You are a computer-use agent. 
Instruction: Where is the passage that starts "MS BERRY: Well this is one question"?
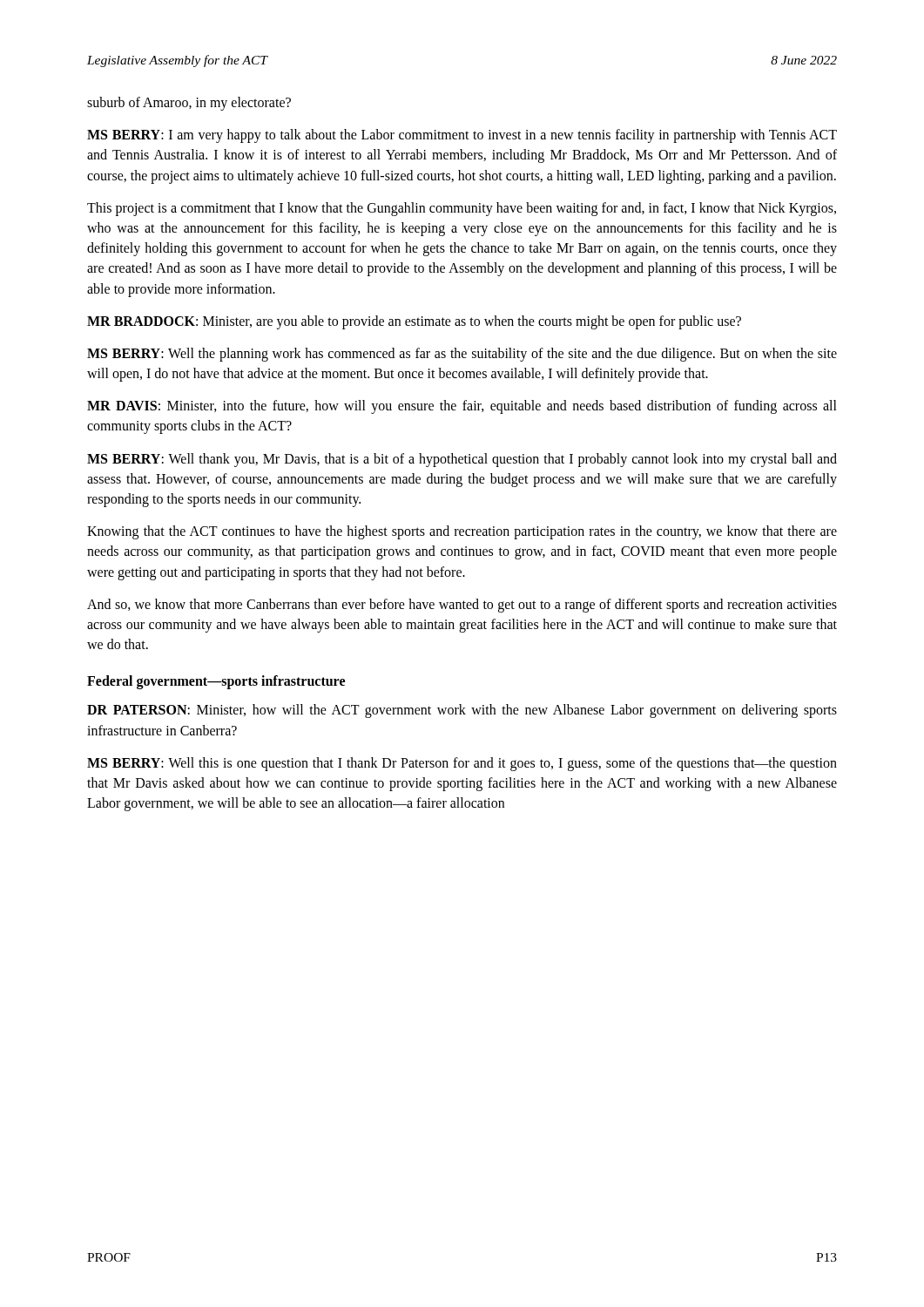point(462,783)
